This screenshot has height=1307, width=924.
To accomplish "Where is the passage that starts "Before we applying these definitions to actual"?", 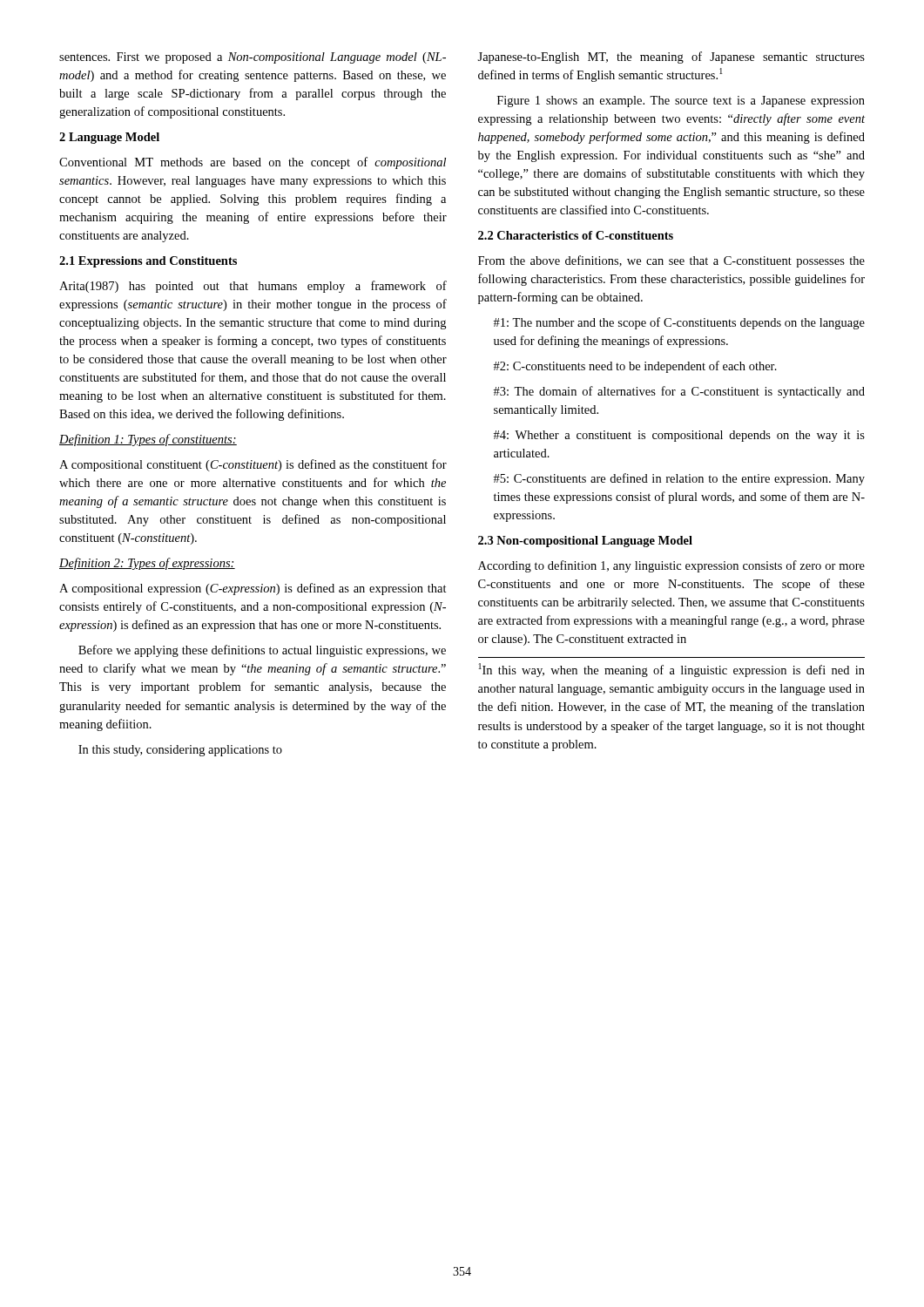I will tap(253, 687).
